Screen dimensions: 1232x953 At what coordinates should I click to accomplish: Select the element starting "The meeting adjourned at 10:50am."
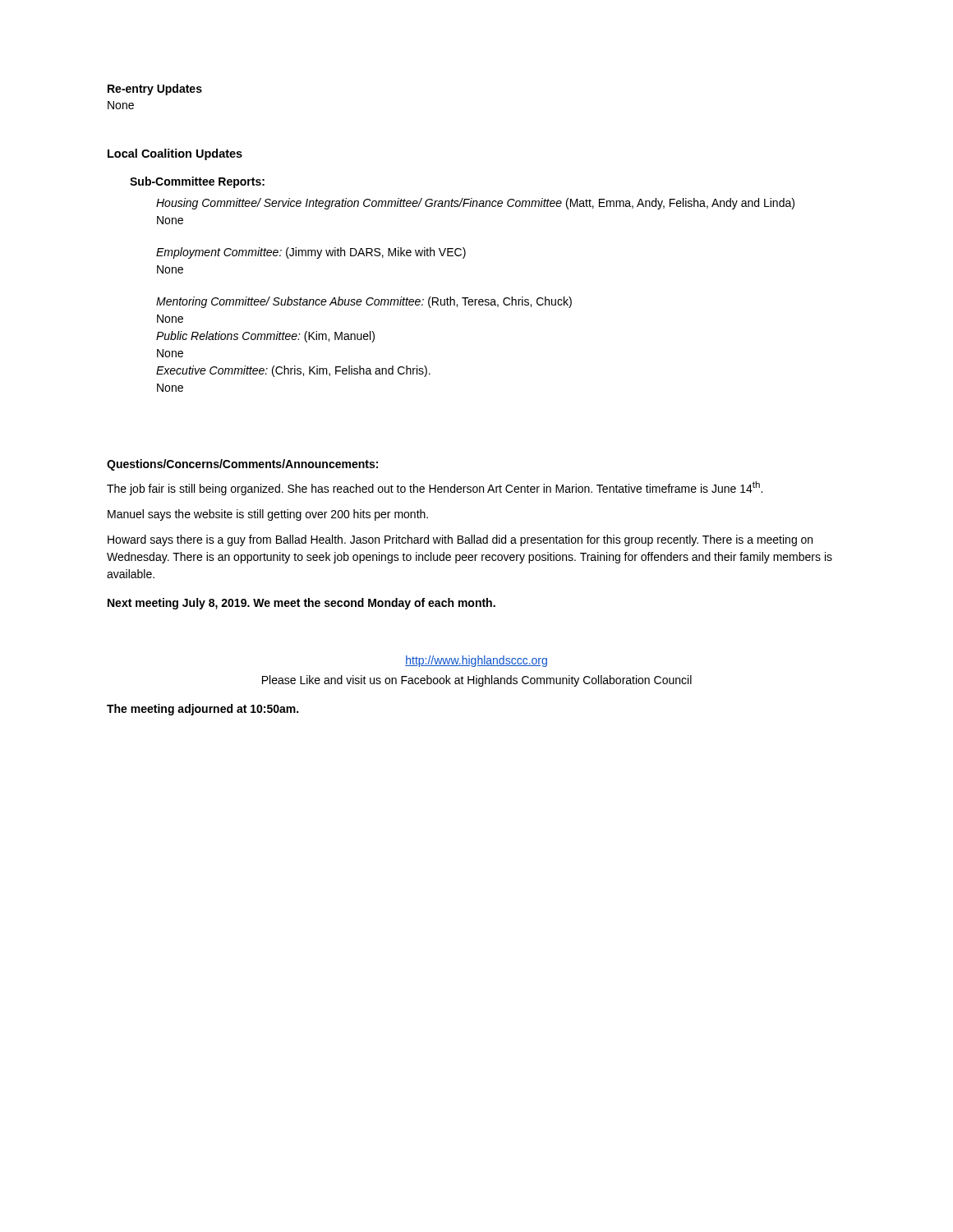(x=203, y=709)
